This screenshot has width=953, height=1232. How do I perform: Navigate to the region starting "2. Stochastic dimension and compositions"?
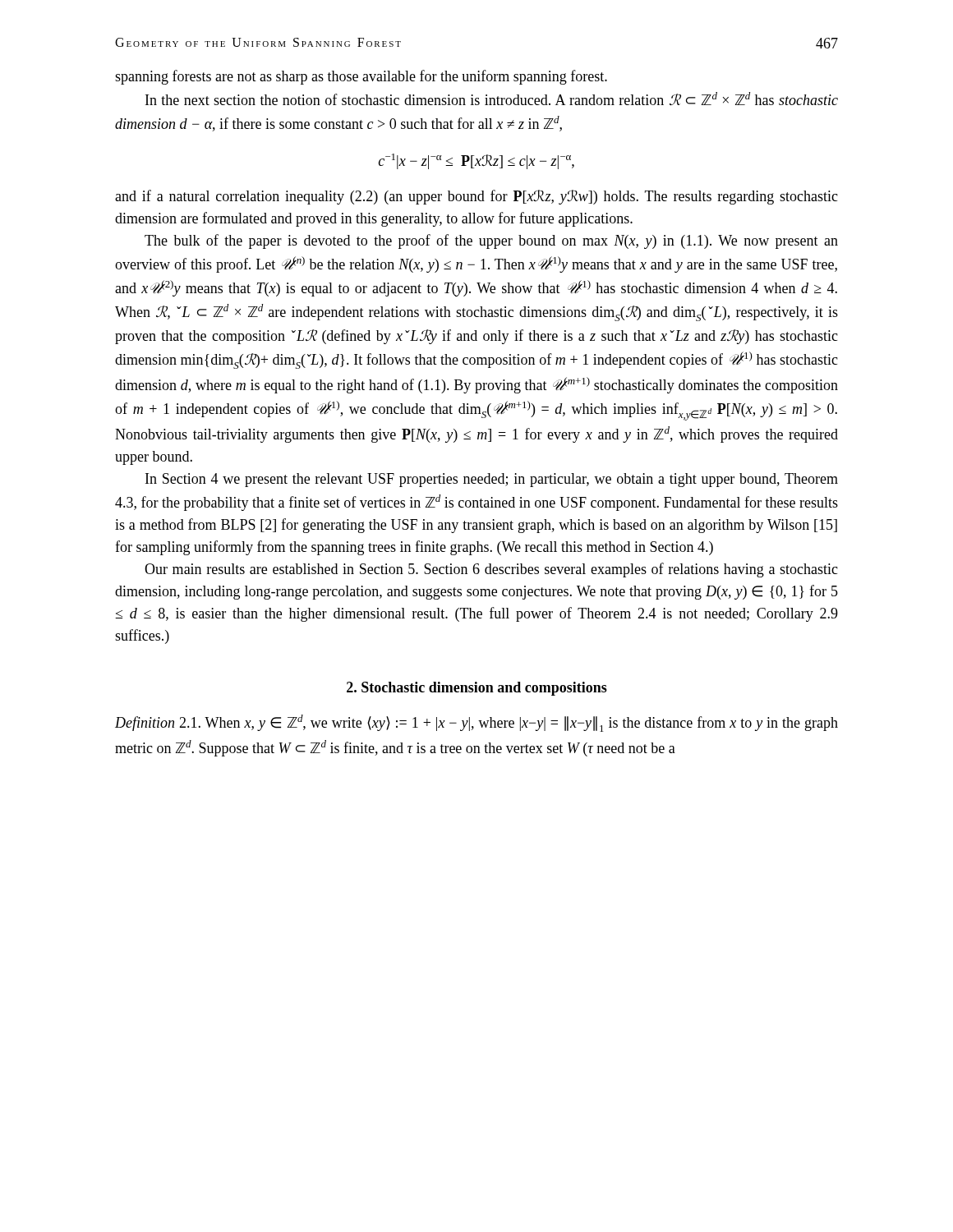click(476, 688)
